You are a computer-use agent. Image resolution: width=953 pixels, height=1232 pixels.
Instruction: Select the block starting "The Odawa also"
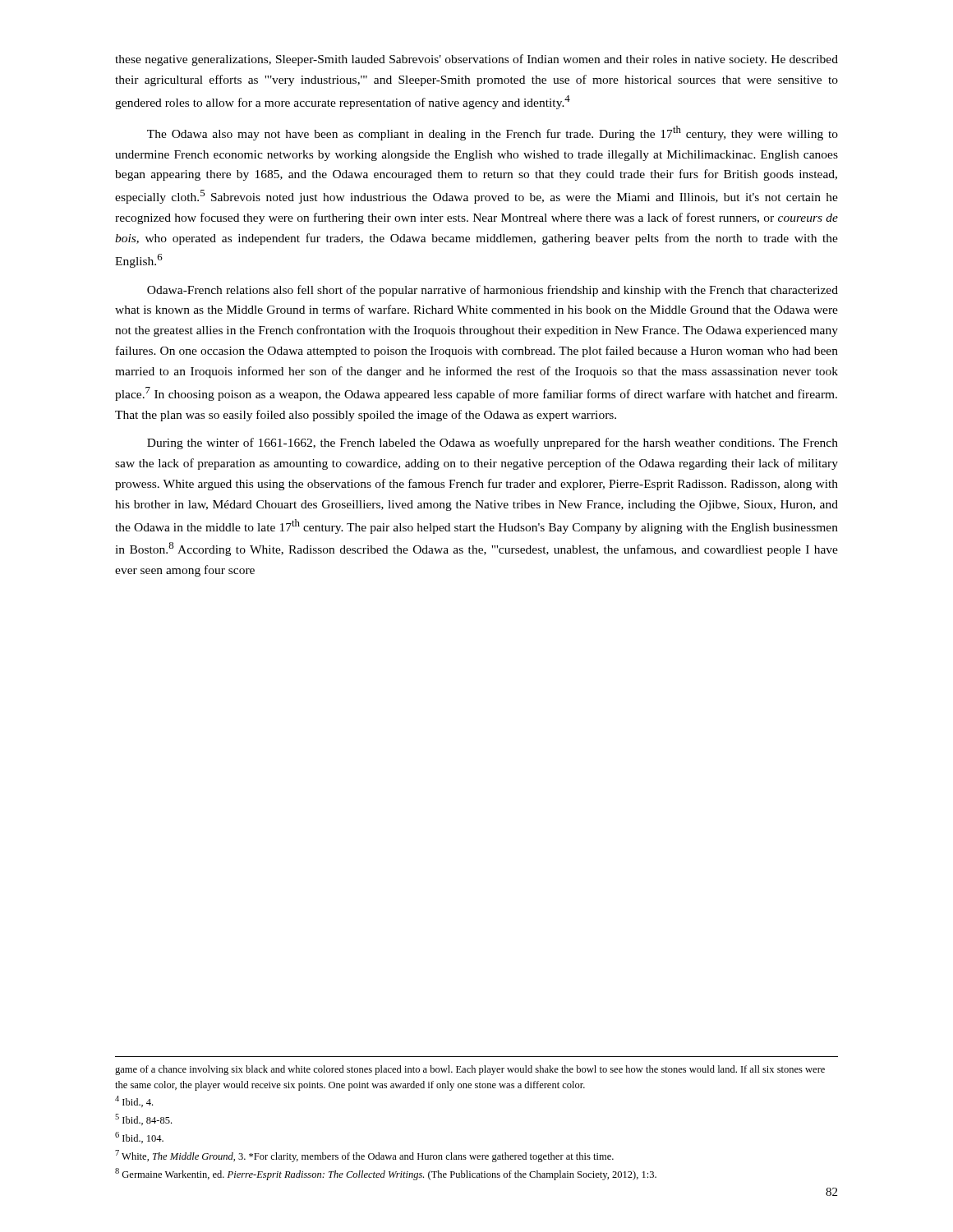pos(476,195)
